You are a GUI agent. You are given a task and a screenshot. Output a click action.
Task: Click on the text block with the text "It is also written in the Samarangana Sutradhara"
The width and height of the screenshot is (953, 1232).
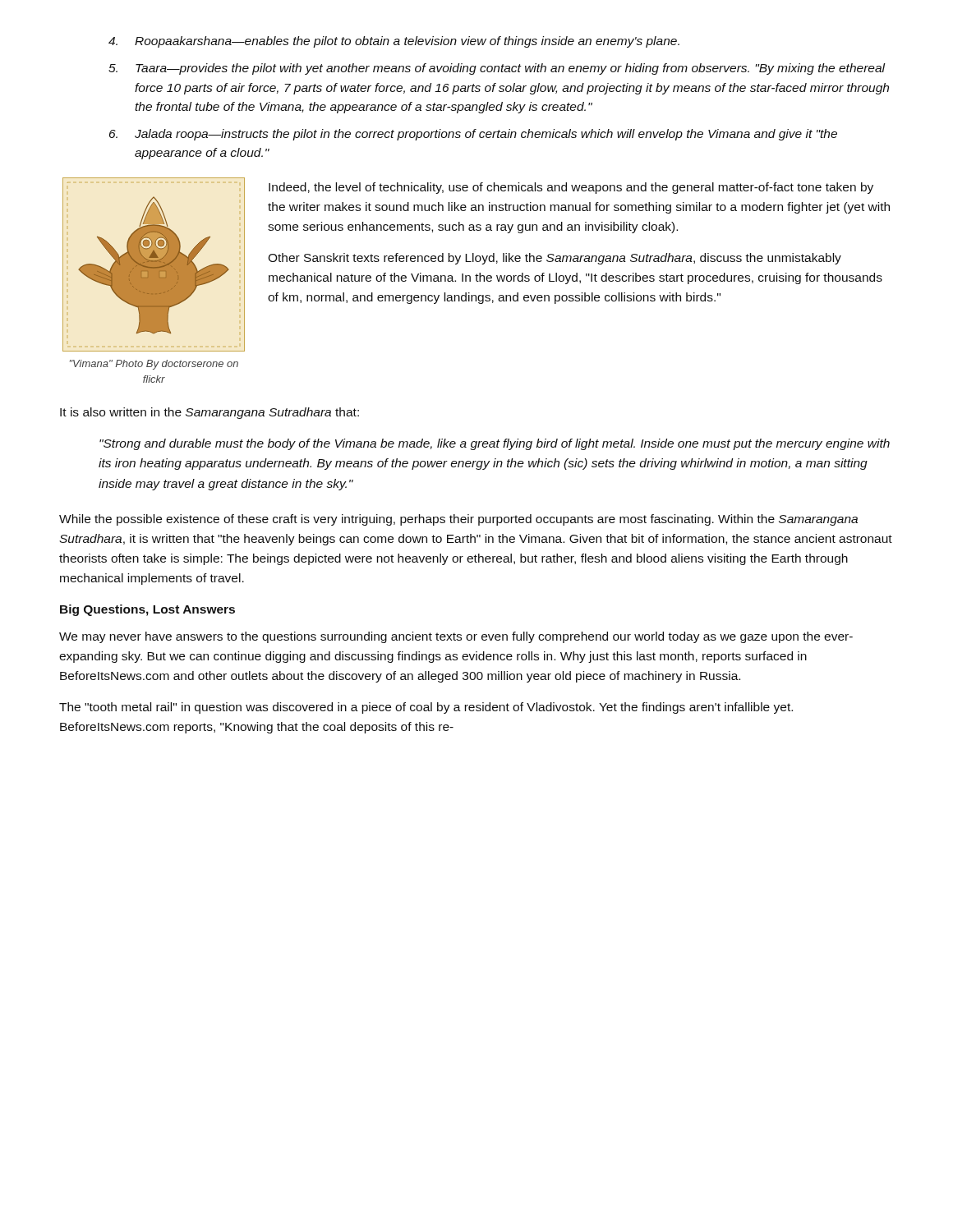click(x=209, y=413)
